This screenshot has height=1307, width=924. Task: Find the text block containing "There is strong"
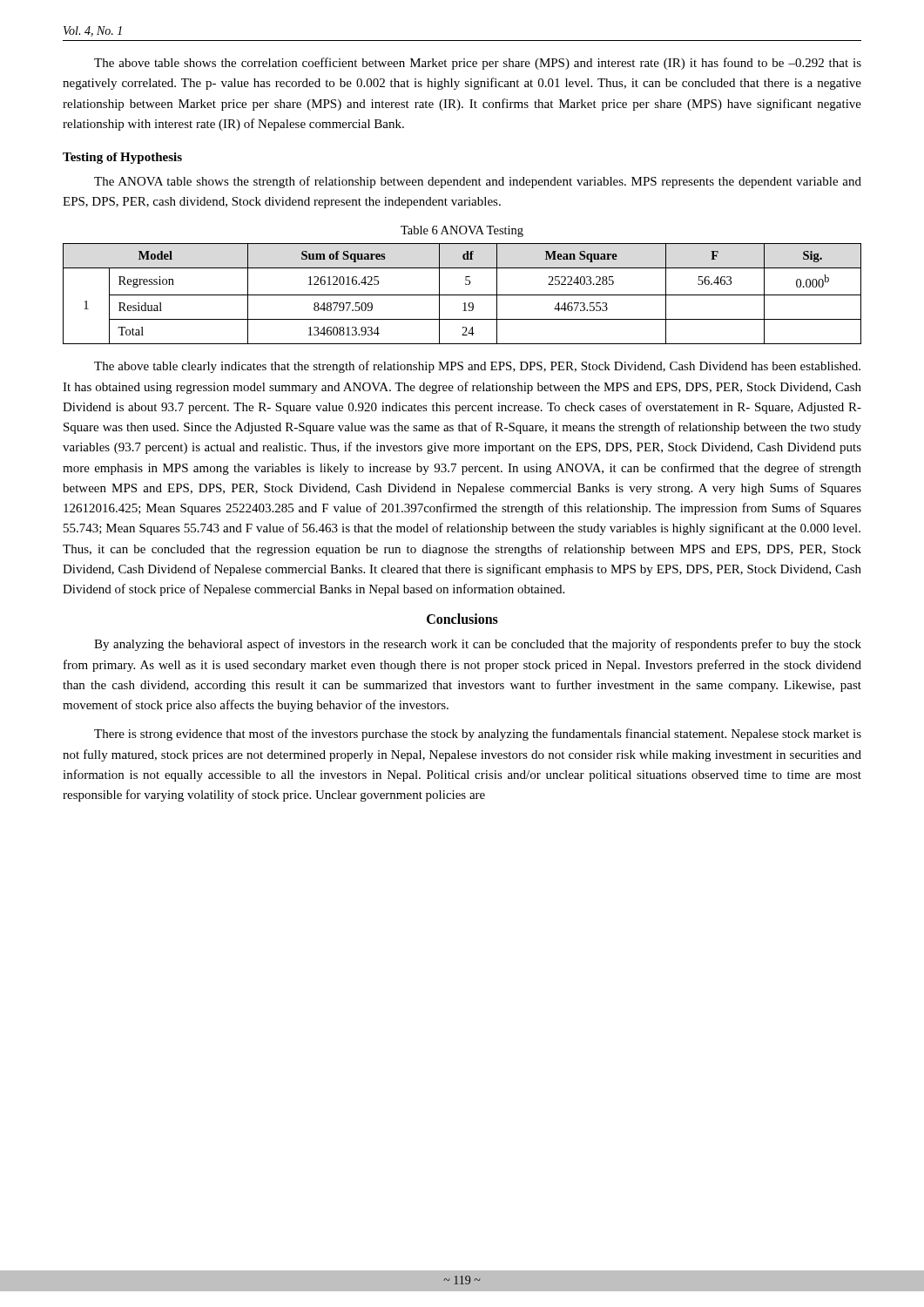tap(462, 765)
